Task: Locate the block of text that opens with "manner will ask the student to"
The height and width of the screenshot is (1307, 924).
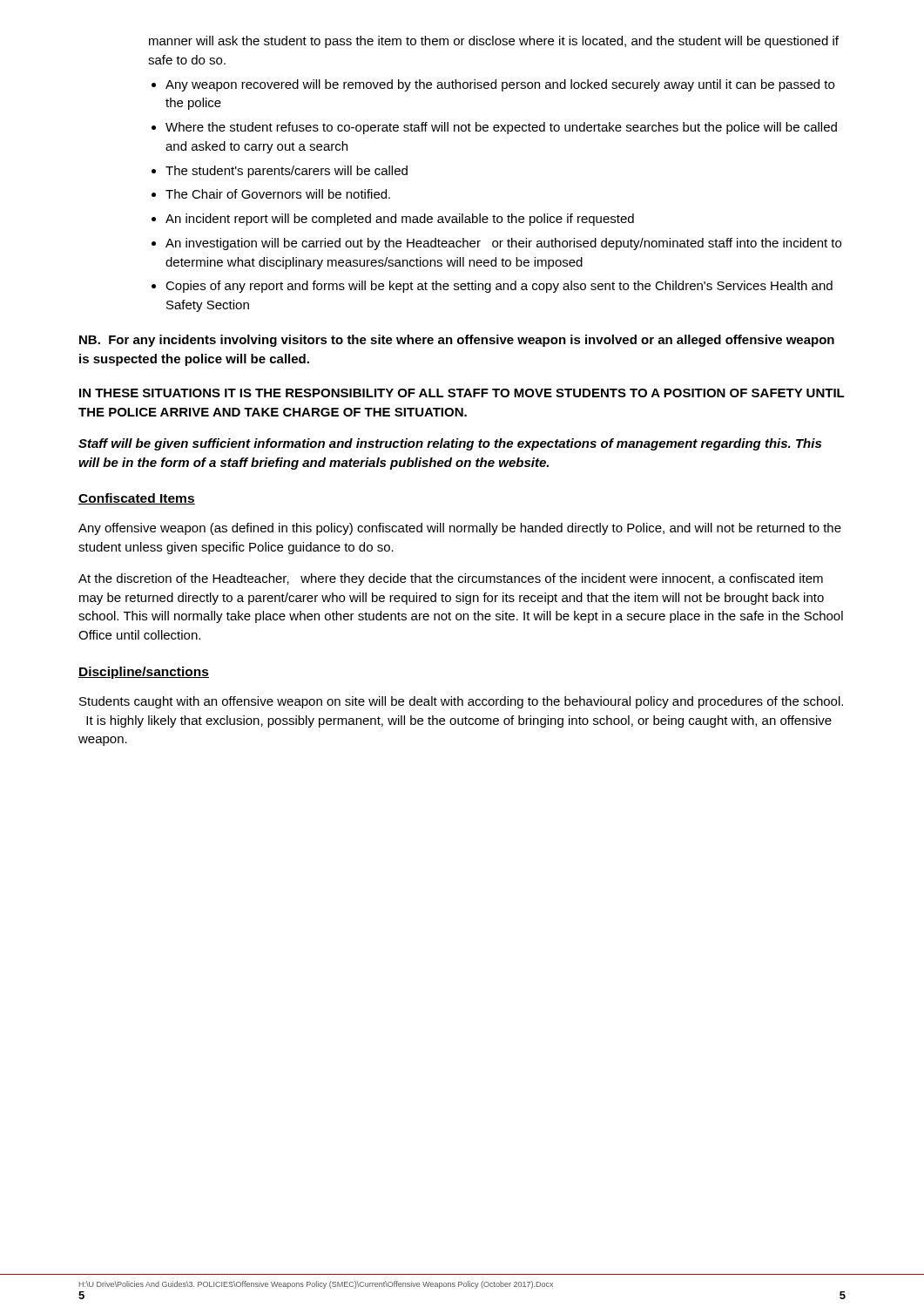Action: [497, 50]
